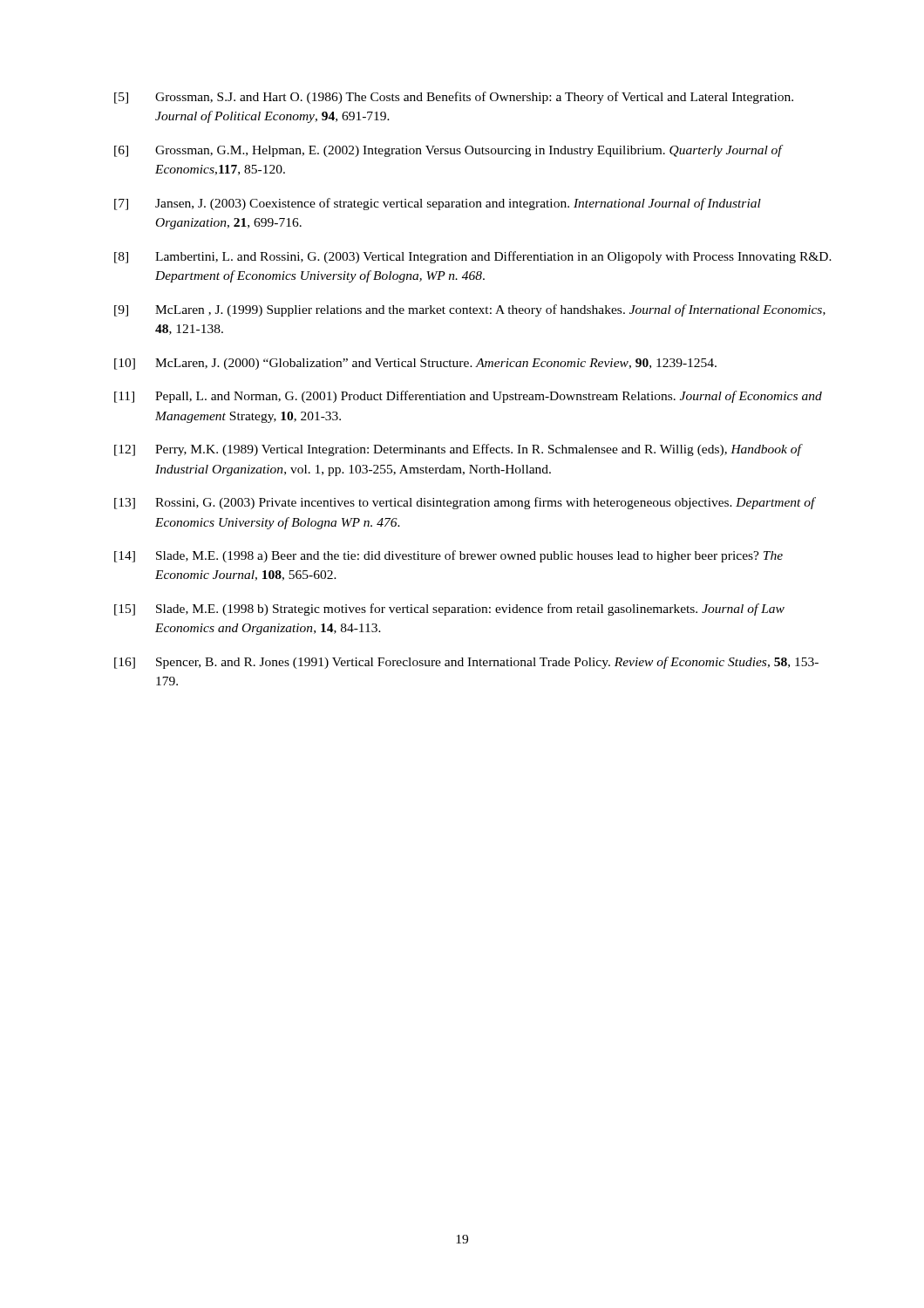The height and width of the screenshot is (1308, 924).
Task: Select the list item that says "[5] Grossman, S.J. and"
Action: pos(475,107)
